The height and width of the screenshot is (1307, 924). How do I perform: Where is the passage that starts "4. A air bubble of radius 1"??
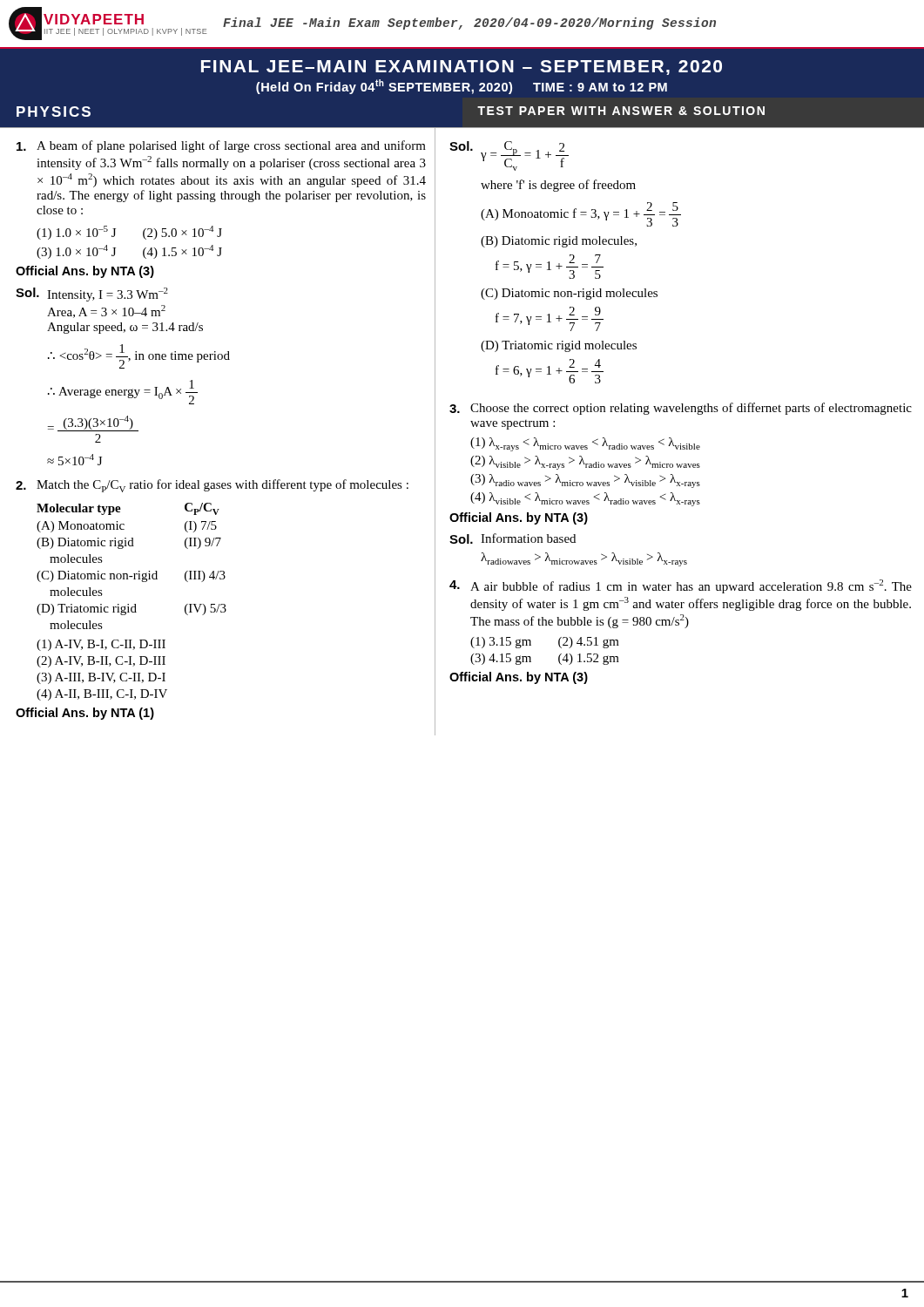(x=681, y=630)
